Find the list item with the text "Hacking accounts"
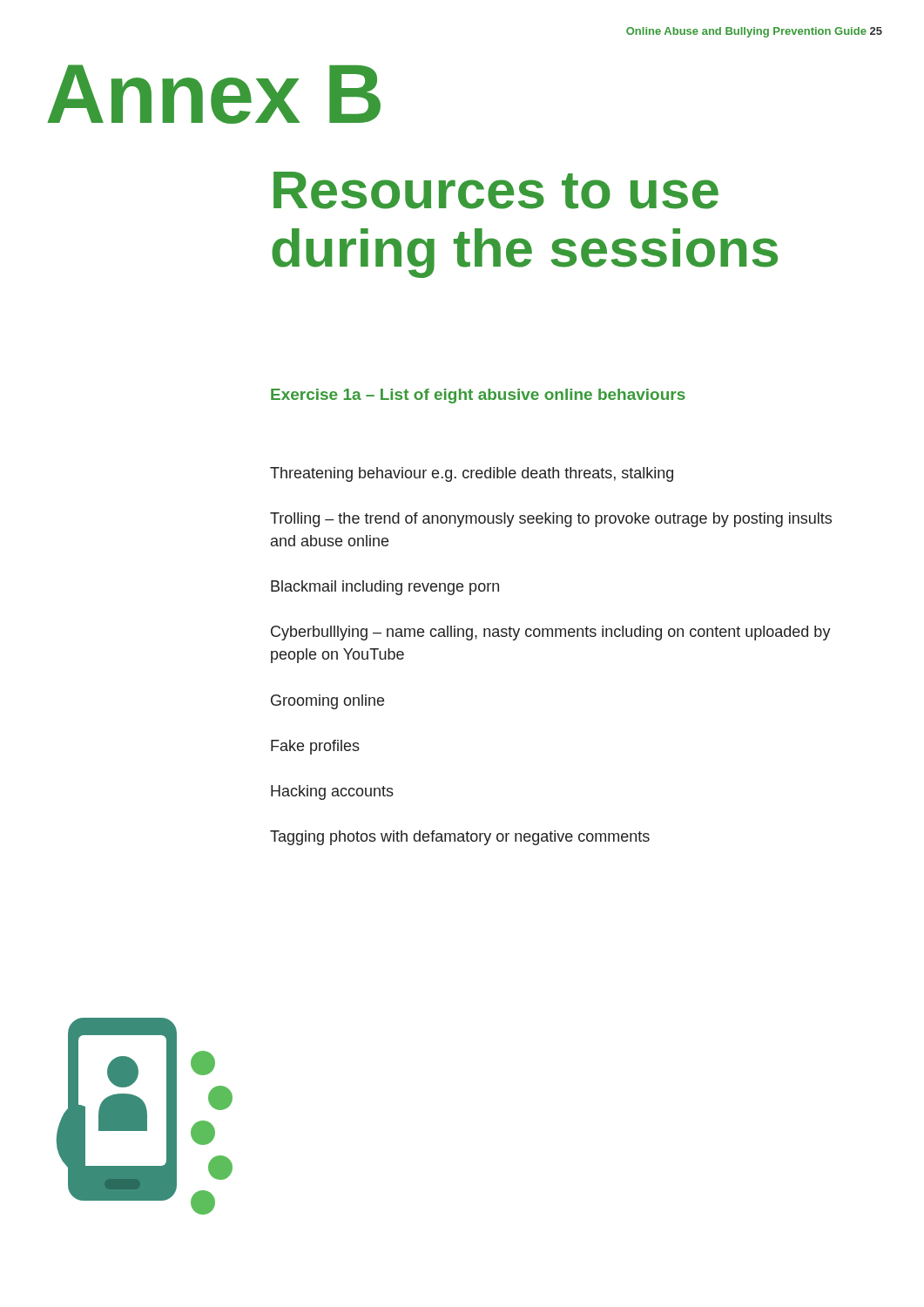Screen dimensions: 1307x924 tap(332, 791)
